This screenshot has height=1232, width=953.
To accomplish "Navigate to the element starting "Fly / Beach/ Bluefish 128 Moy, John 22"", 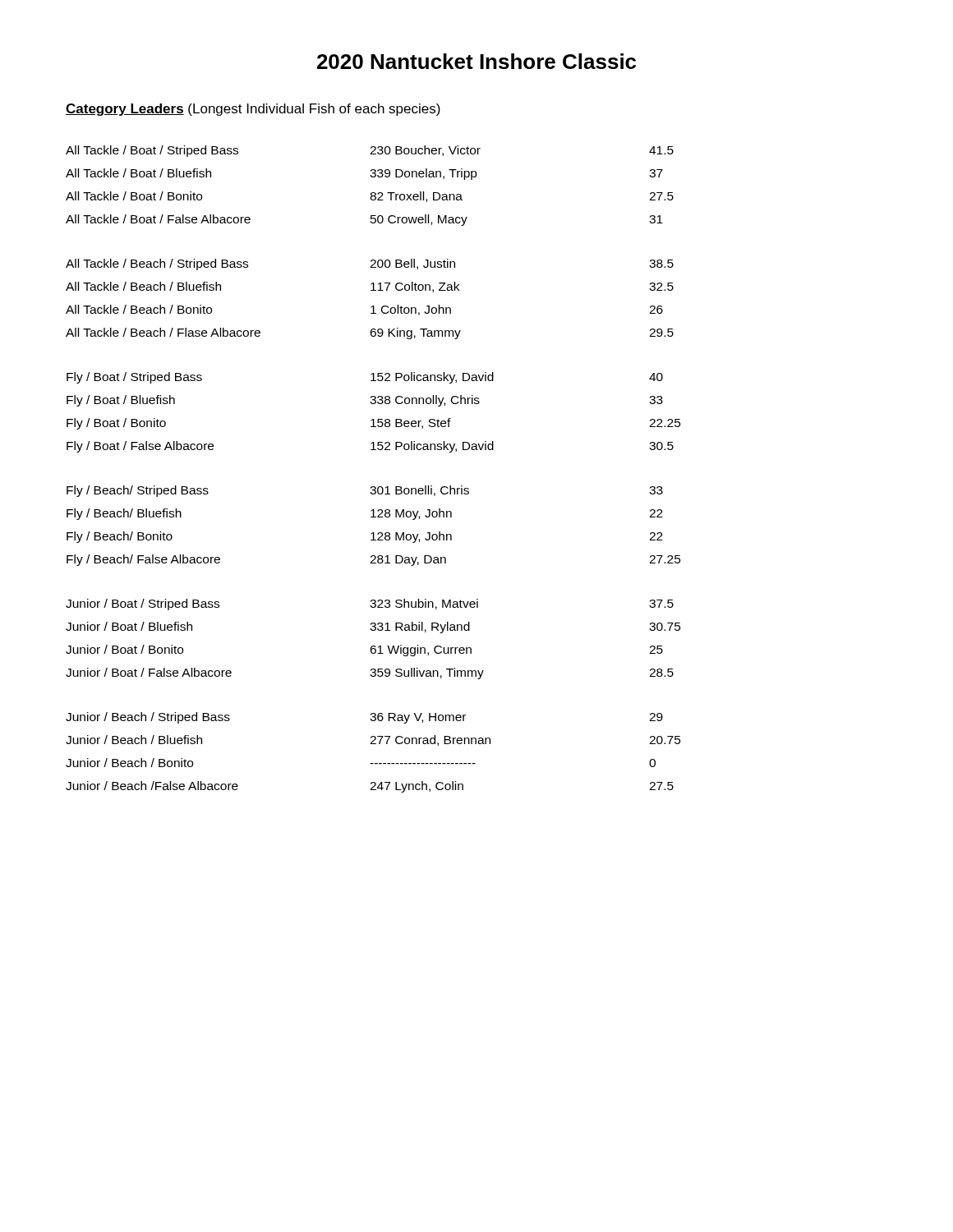I will [398, 513].
